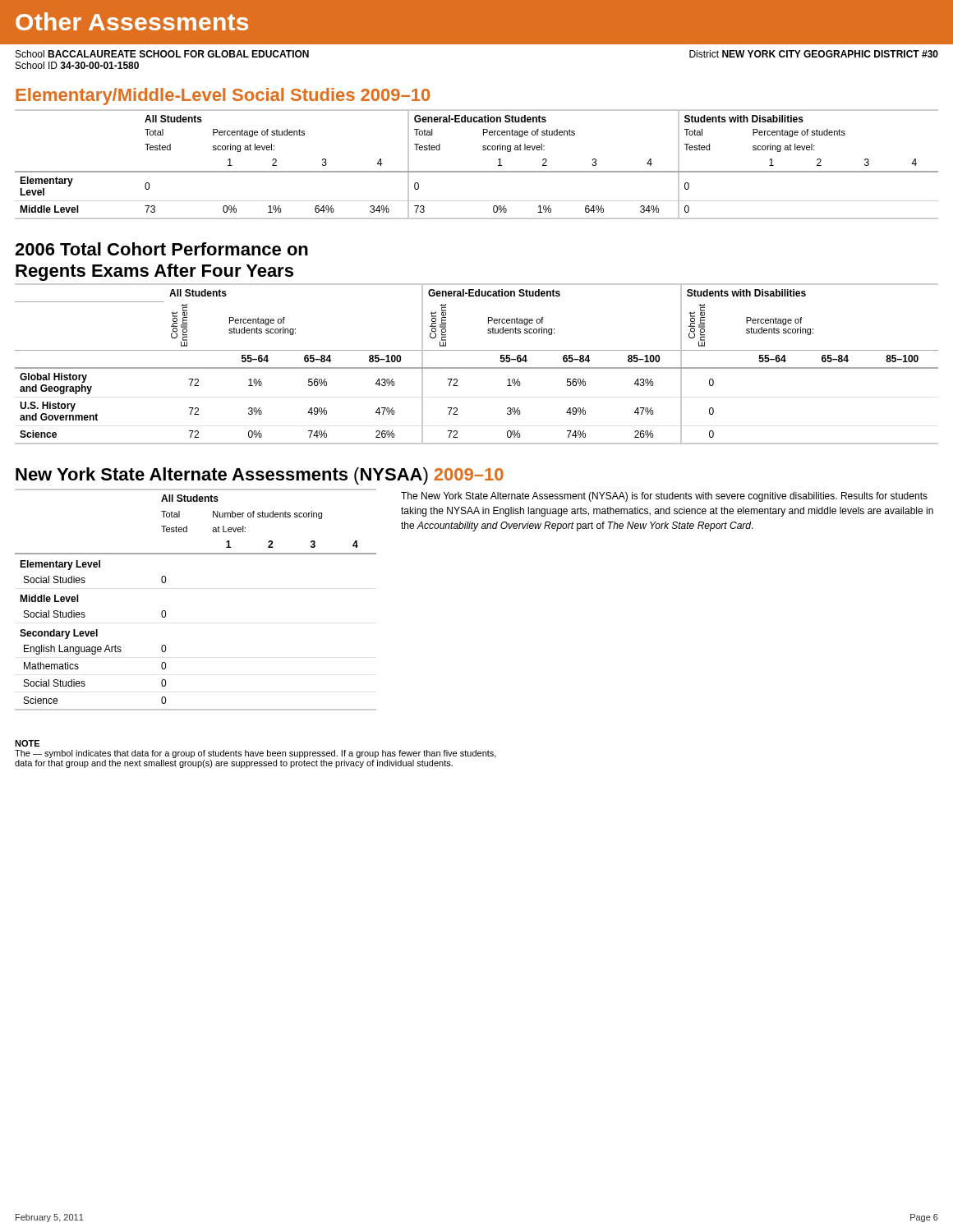
Task: Point to the element starting "Other Assessments"
Action: pyautogui.click(x=132, y=22)
